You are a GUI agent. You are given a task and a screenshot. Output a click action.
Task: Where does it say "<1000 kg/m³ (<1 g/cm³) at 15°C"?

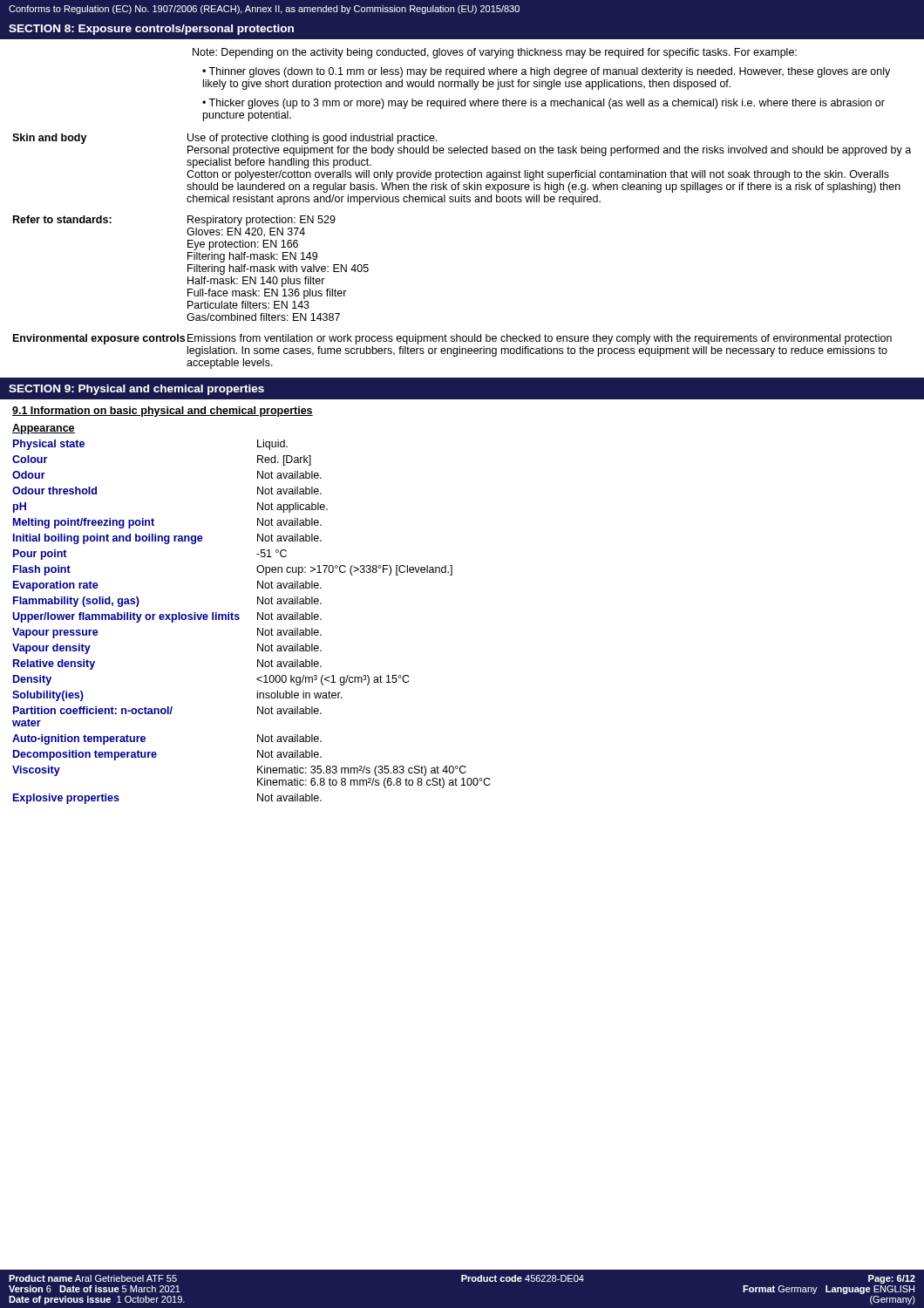click(x=333, y=679)
